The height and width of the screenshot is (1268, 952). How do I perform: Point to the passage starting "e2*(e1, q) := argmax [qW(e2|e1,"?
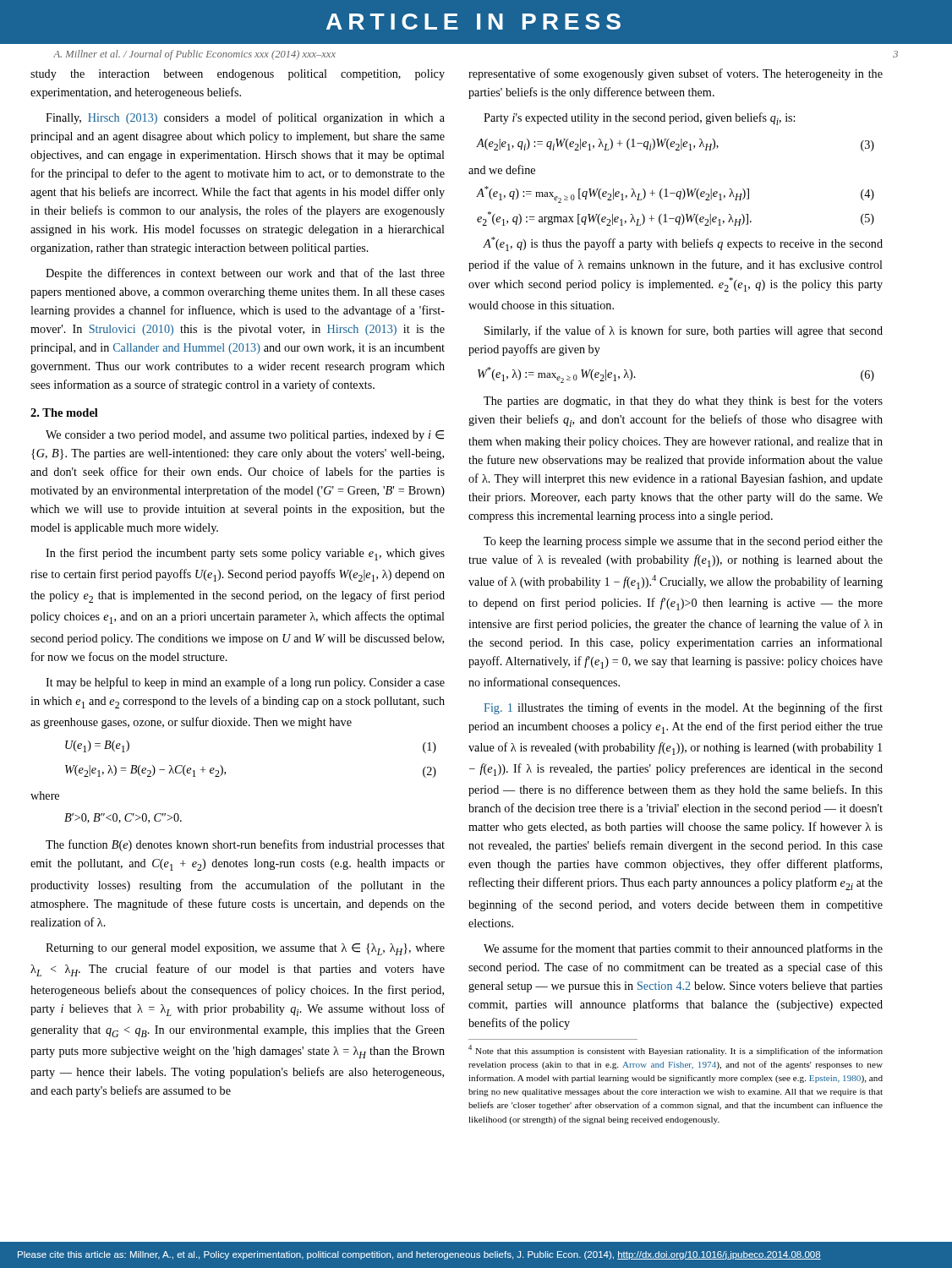pos(676,219)
